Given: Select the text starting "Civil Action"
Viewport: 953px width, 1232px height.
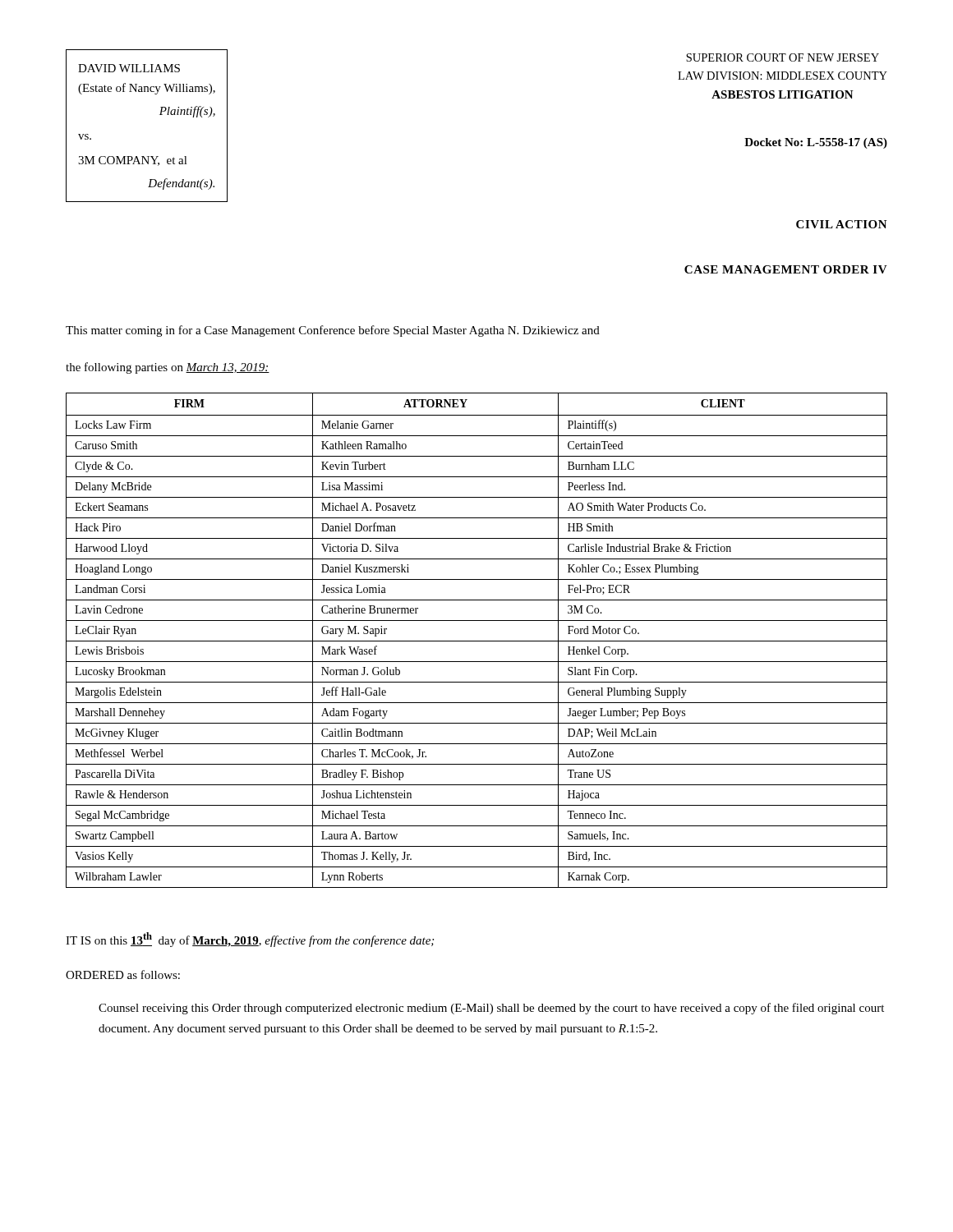Looking at the screenshot, I should click(841, 224).
